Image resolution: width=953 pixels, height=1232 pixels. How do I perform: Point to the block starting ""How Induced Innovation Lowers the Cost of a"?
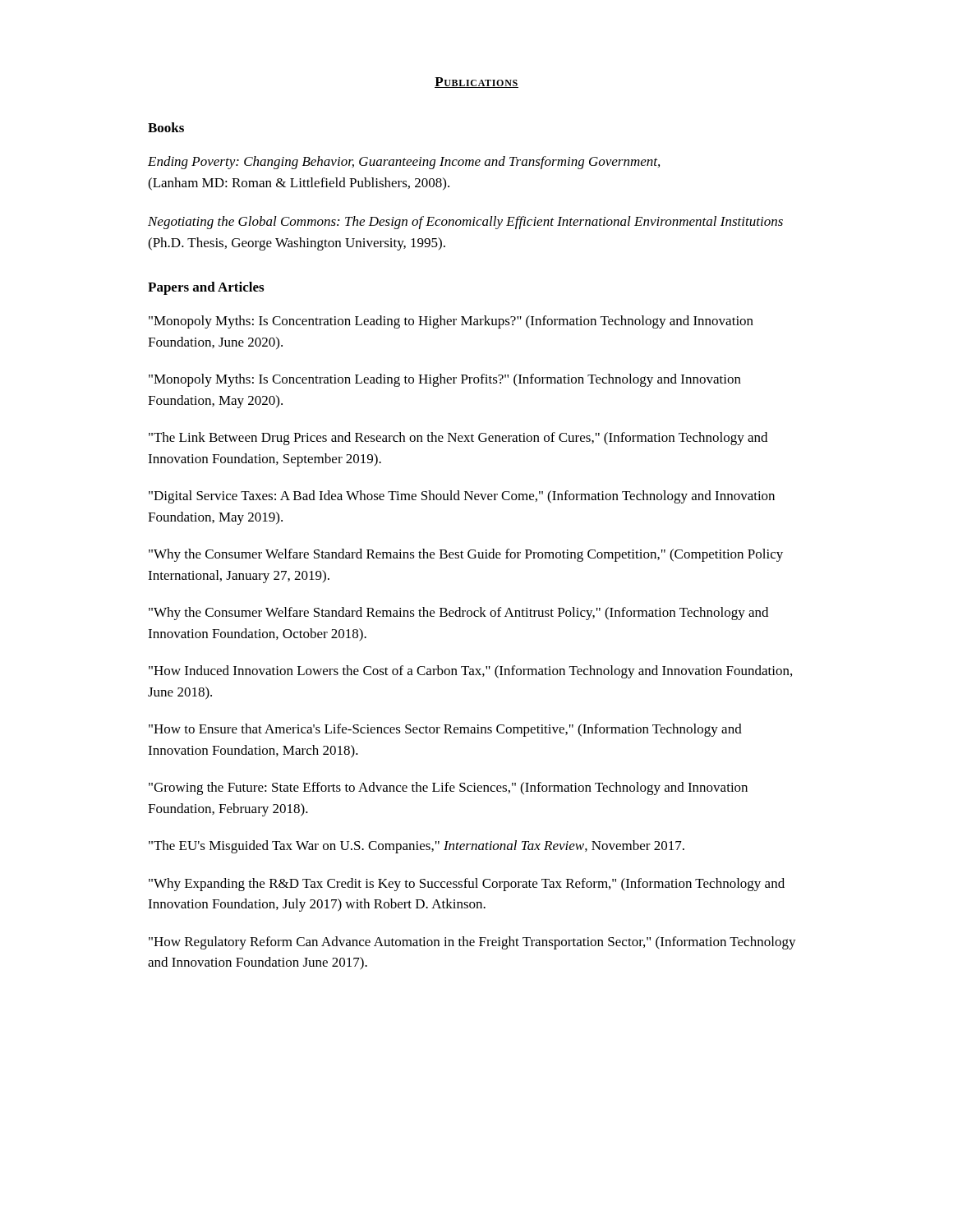point(470,681)
